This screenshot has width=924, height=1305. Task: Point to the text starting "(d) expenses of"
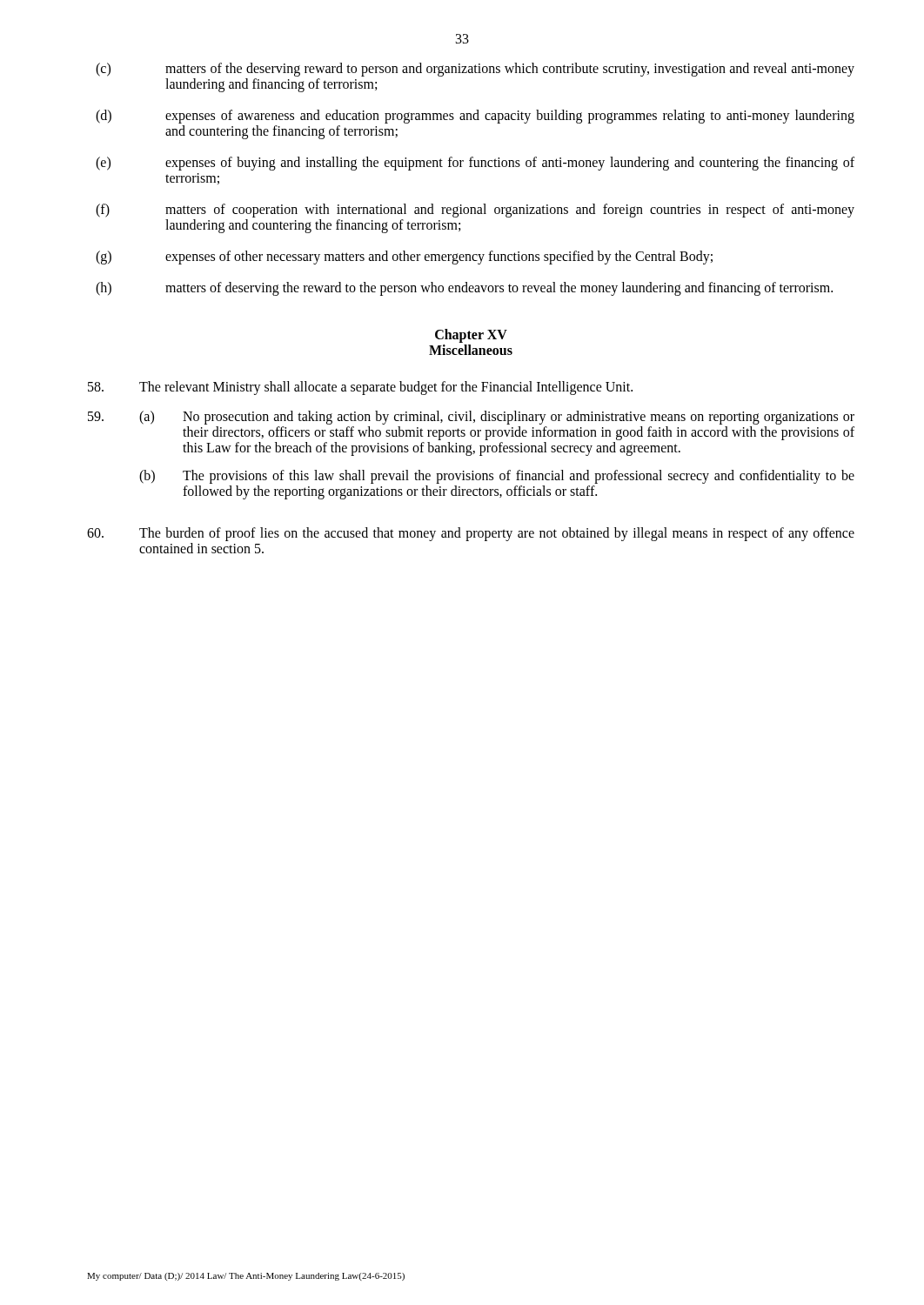click(471, 124)
